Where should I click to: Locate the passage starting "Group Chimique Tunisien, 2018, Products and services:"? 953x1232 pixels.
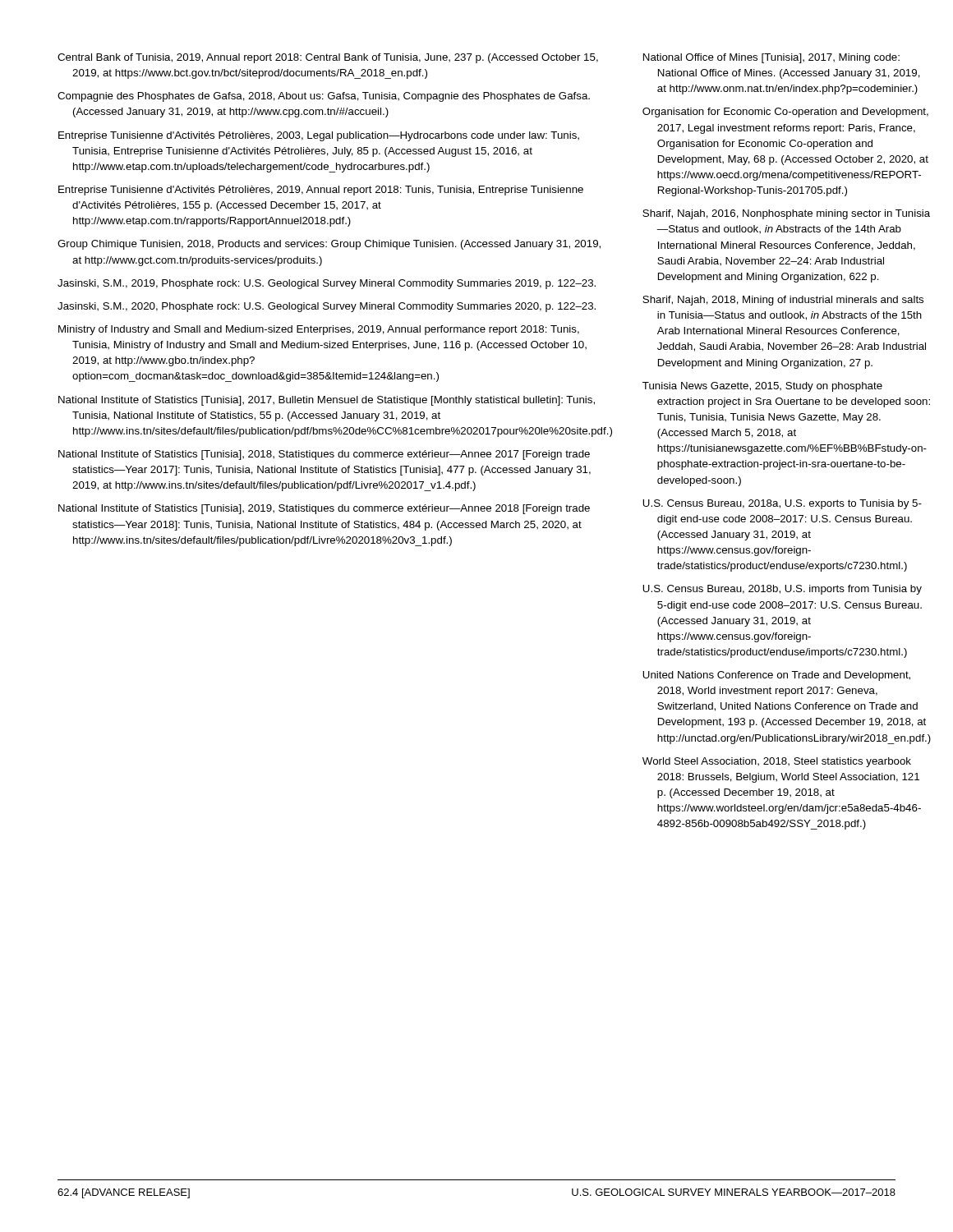[x=329, y=252]
